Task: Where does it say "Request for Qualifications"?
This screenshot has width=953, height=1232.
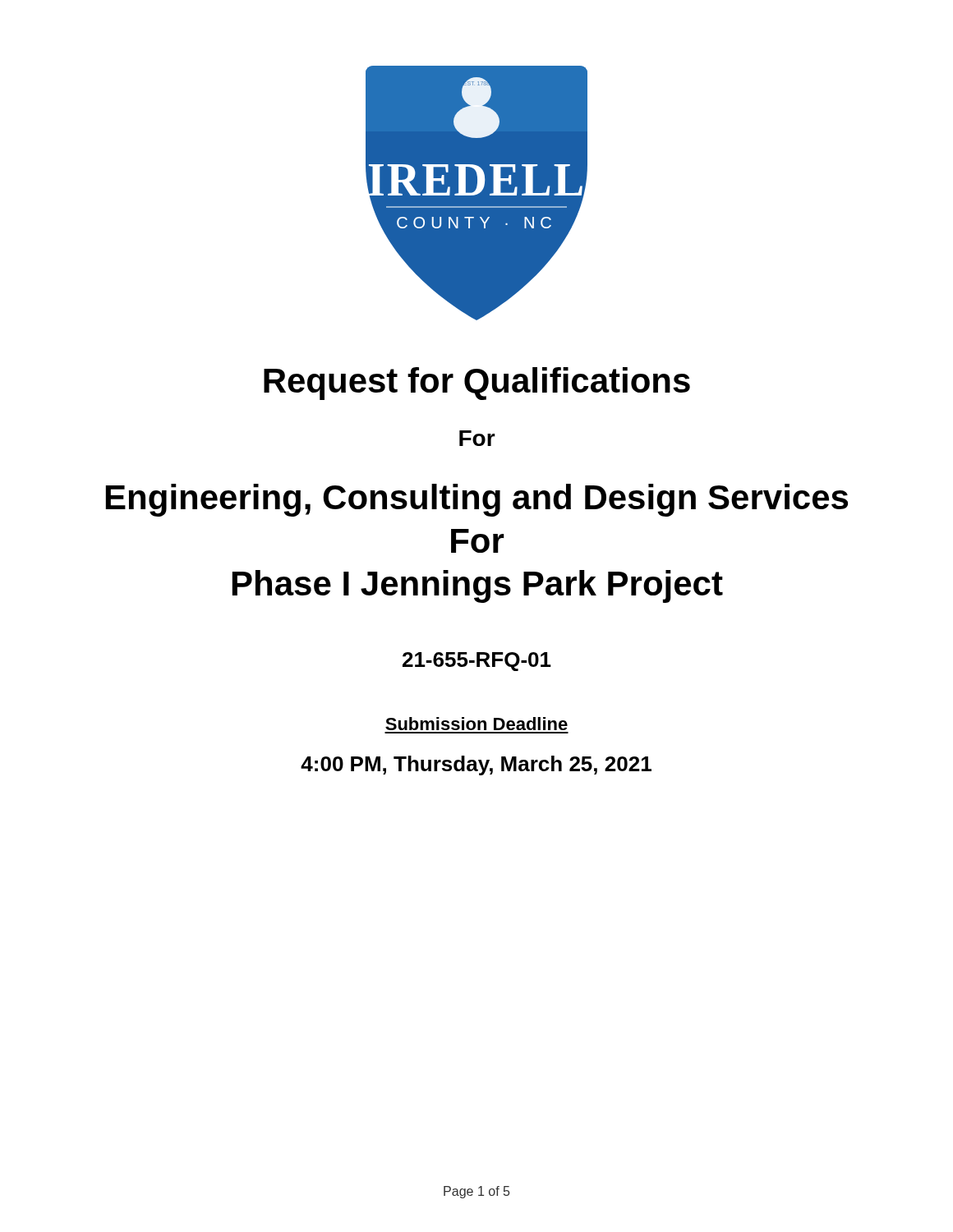Action: click(x=476, y=381)
